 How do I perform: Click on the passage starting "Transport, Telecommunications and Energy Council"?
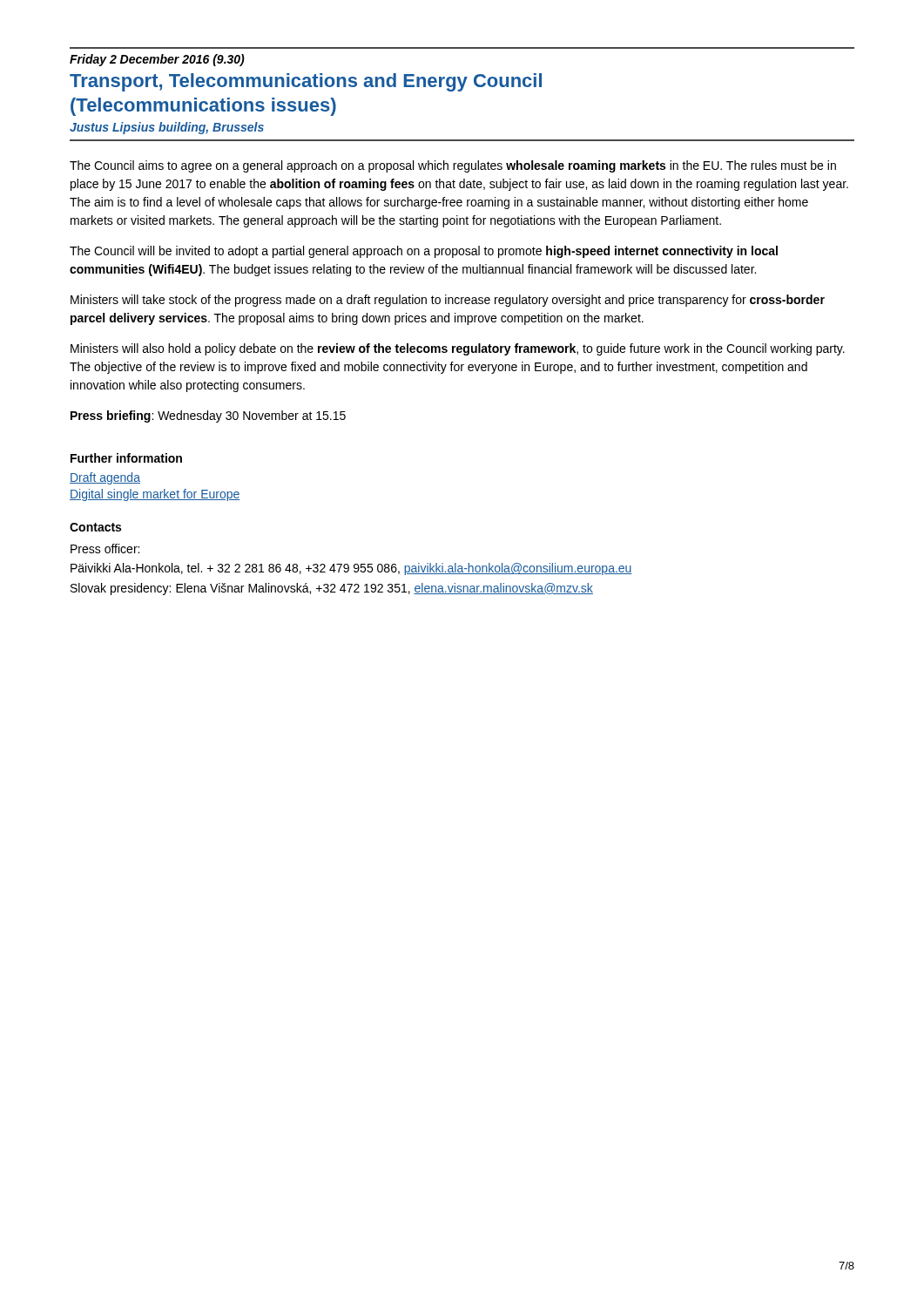pos(462,93)
